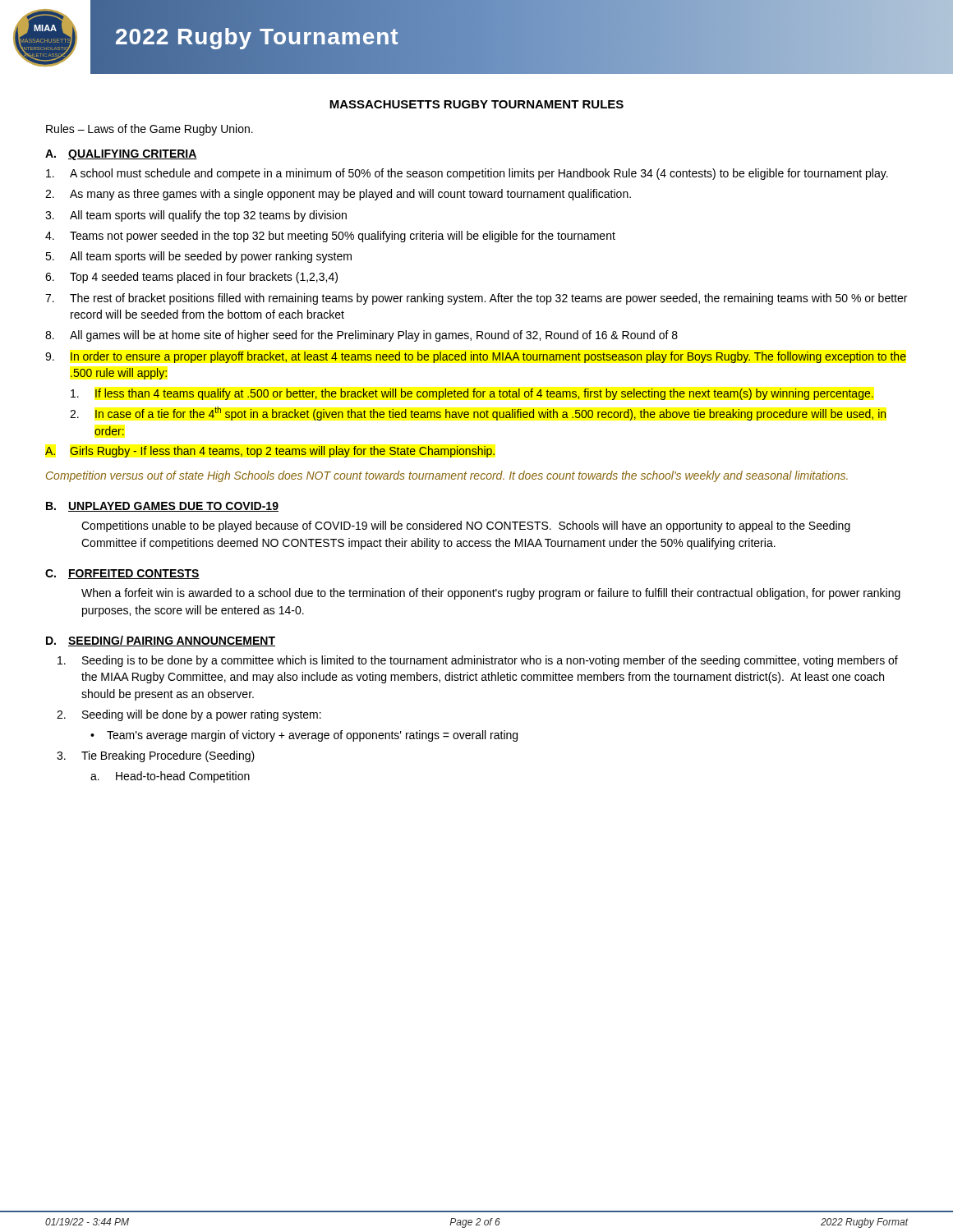Viewport: 953px width, 1232px height.
Task: Find the text block that reads "Competition versus out of state High"
Action: 447,476
